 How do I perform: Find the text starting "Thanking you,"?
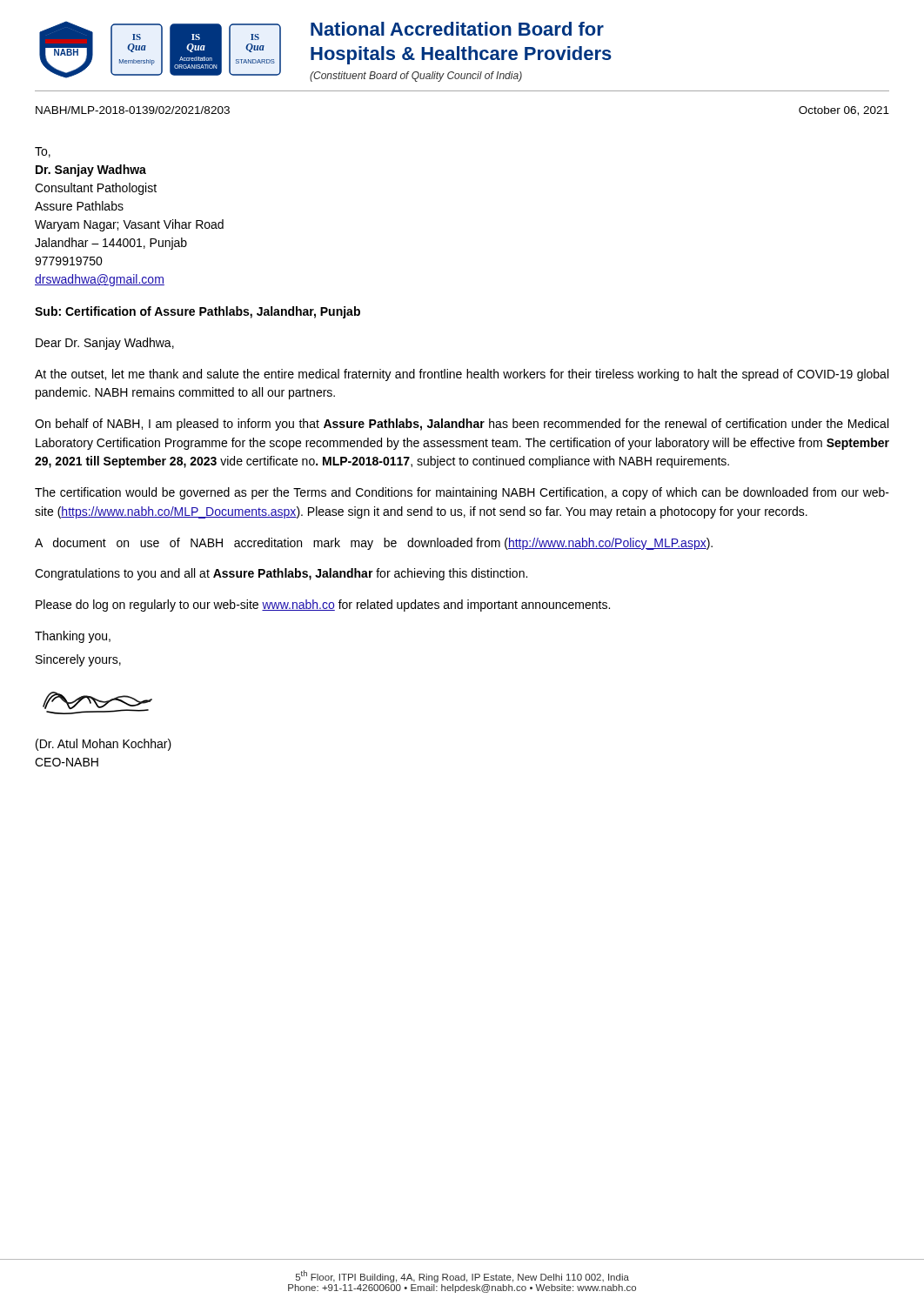pos(73,636)
